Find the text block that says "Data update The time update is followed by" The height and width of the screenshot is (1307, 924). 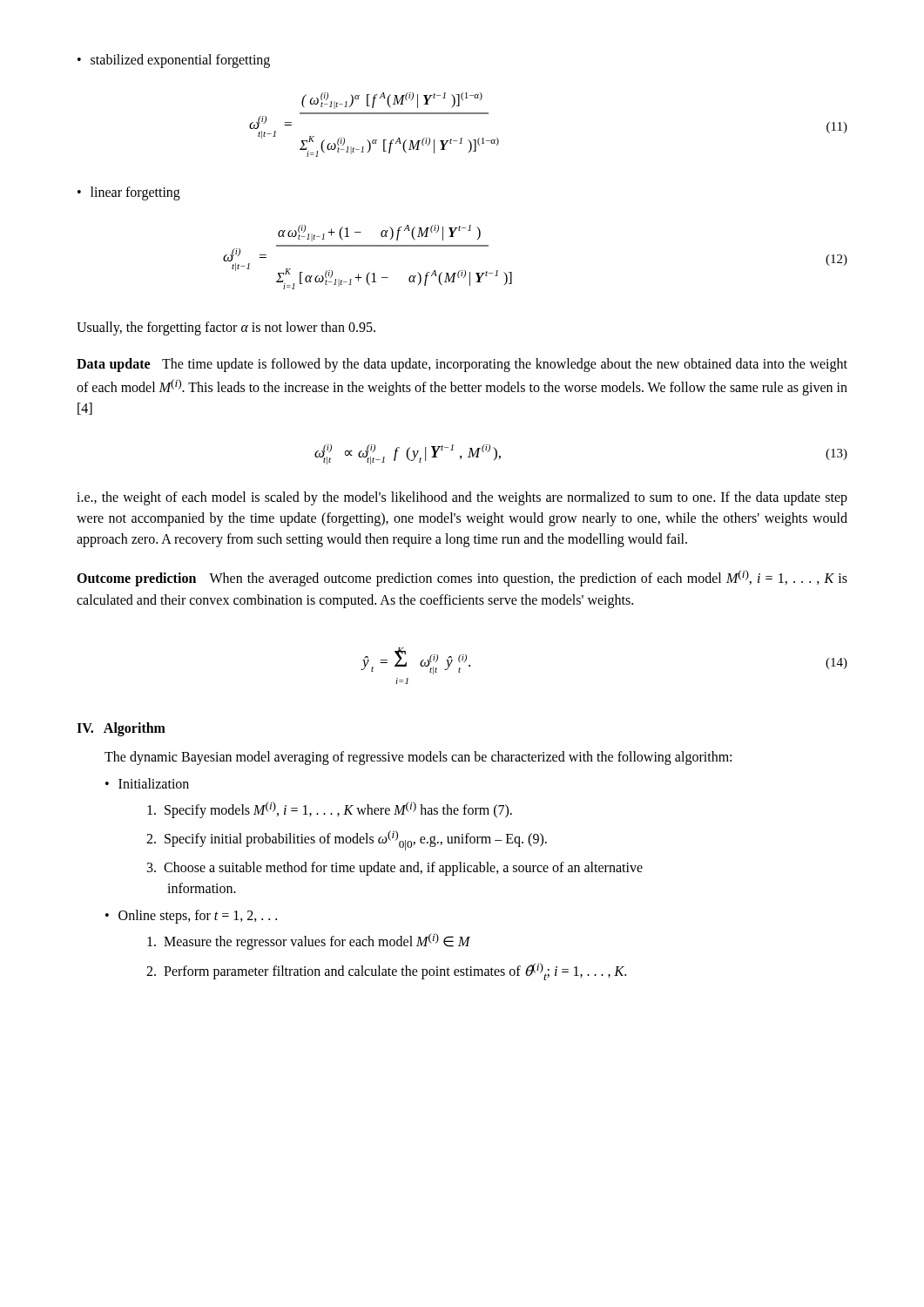coord(462,386)
